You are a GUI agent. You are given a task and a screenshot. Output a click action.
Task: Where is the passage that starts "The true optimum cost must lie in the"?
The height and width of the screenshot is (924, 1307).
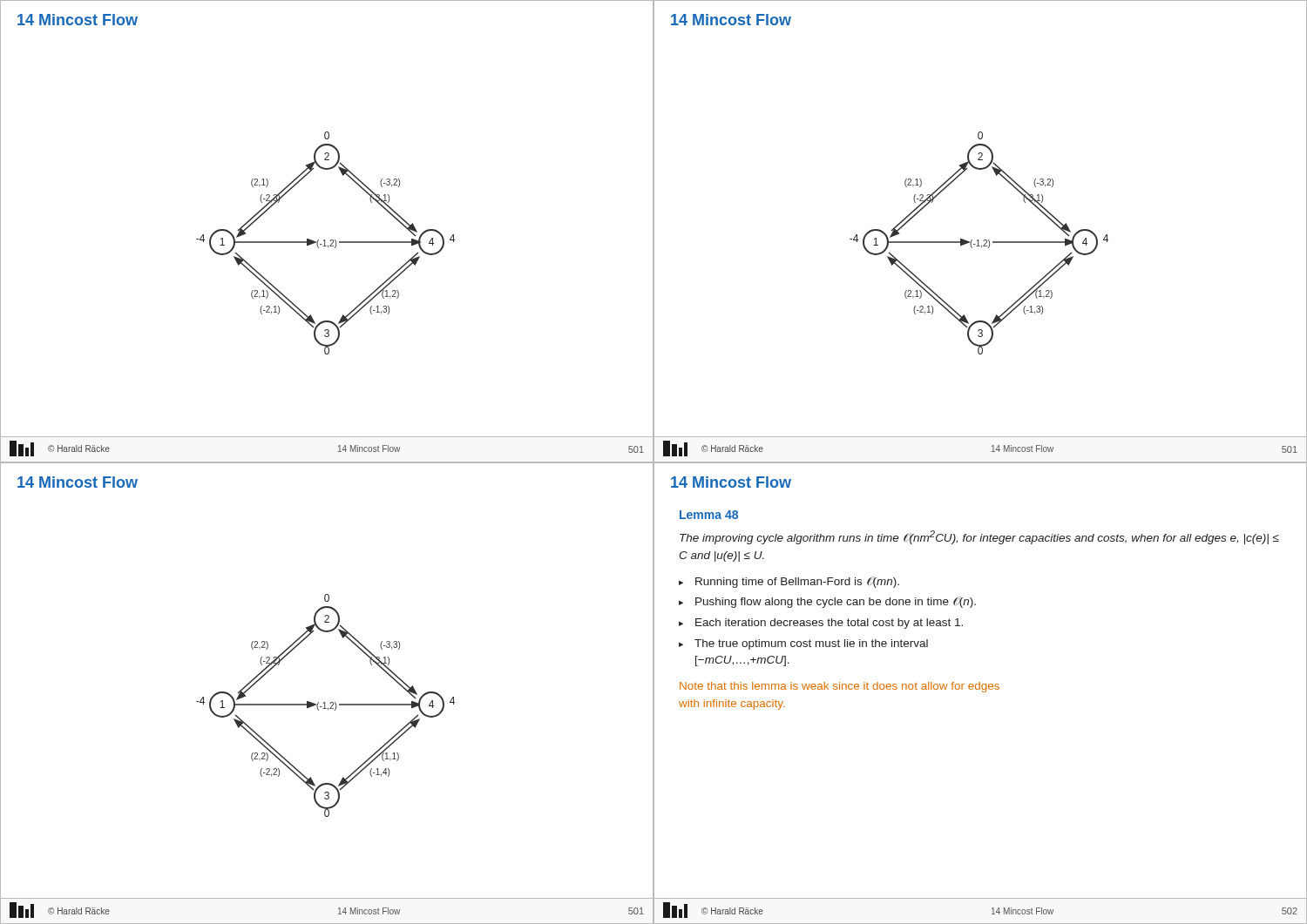811,652
